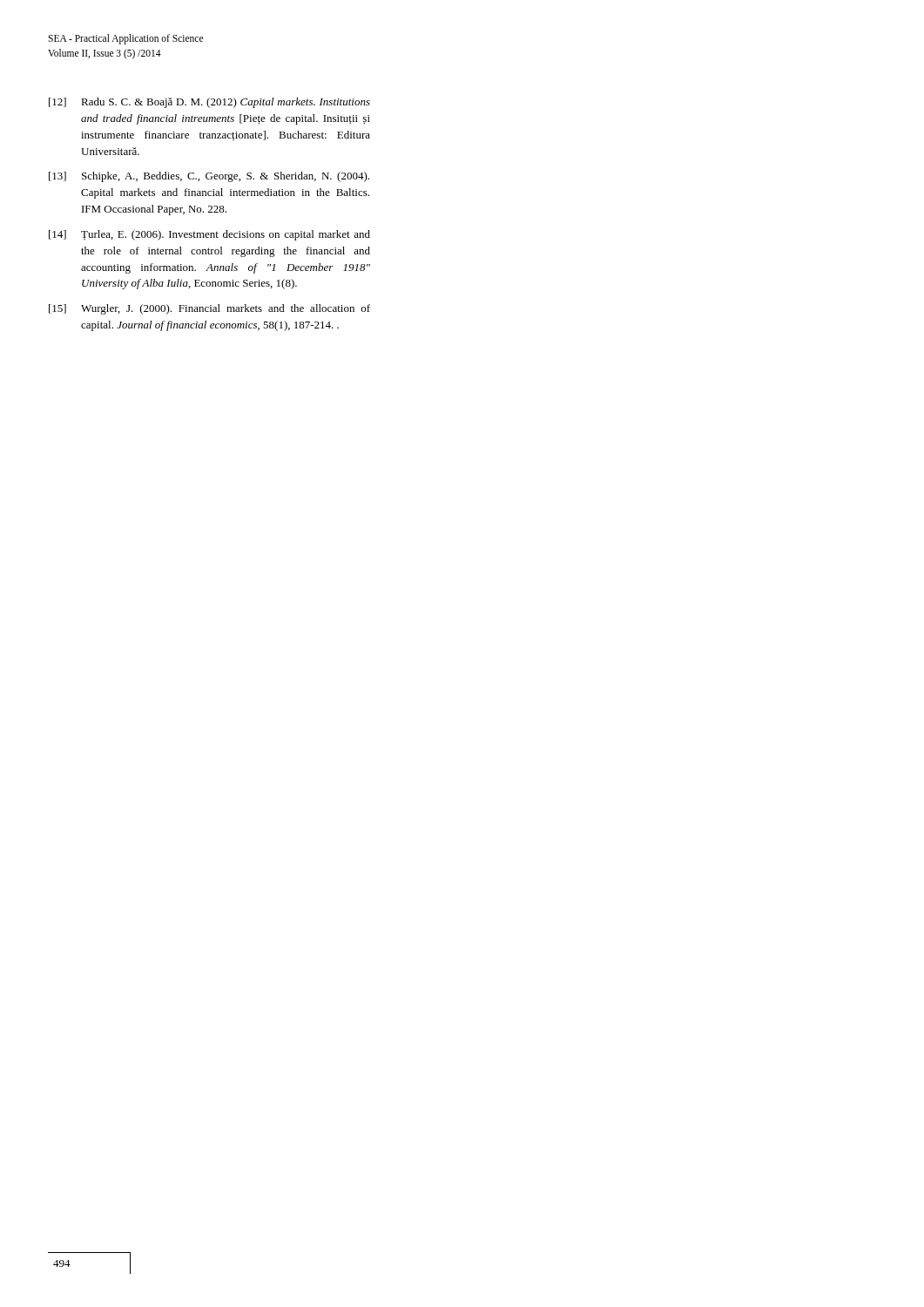Click on the list item that reads "[14] Țurlea, E. (2006). Investment decisions on"
Screen dimensions: 1307x924
point(209,259)
